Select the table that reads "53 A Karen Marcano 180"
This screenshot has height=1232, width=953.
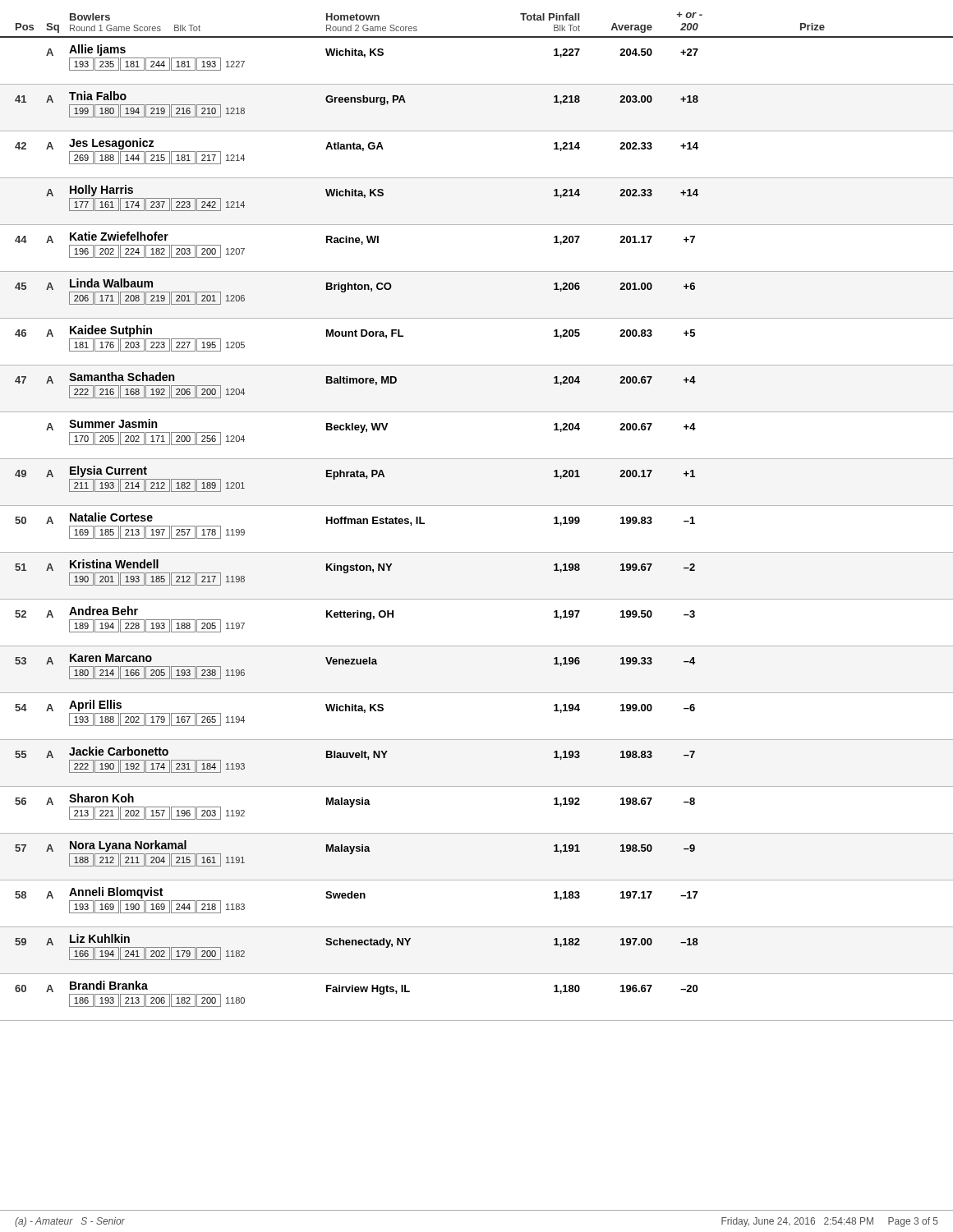pyautogui.click(x=476, y=670)
